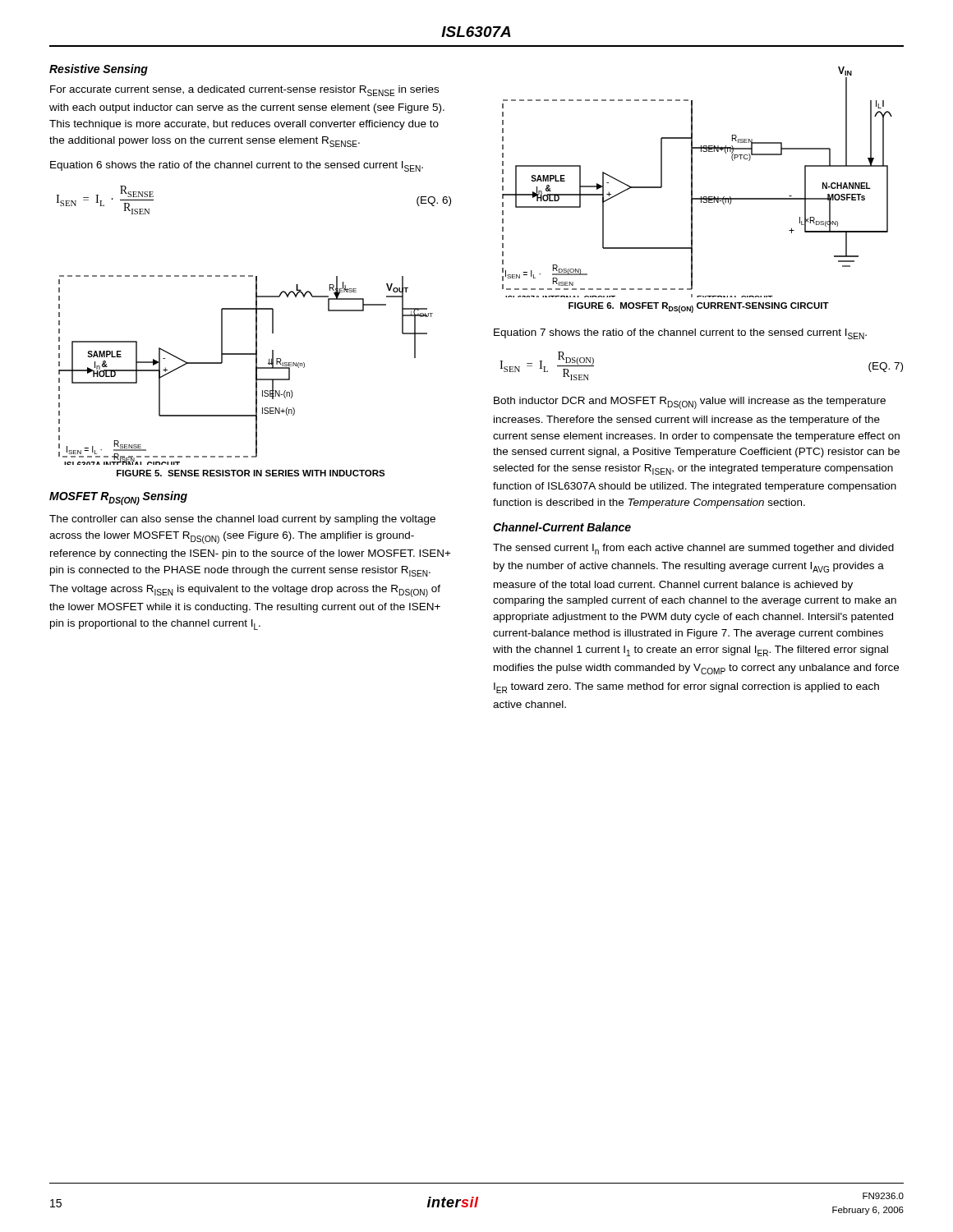Select the text block that says "For accurate current sense, a dedicated current-sense resistor"
Viewport: 953px width, 1232px height.
[247, 116]
